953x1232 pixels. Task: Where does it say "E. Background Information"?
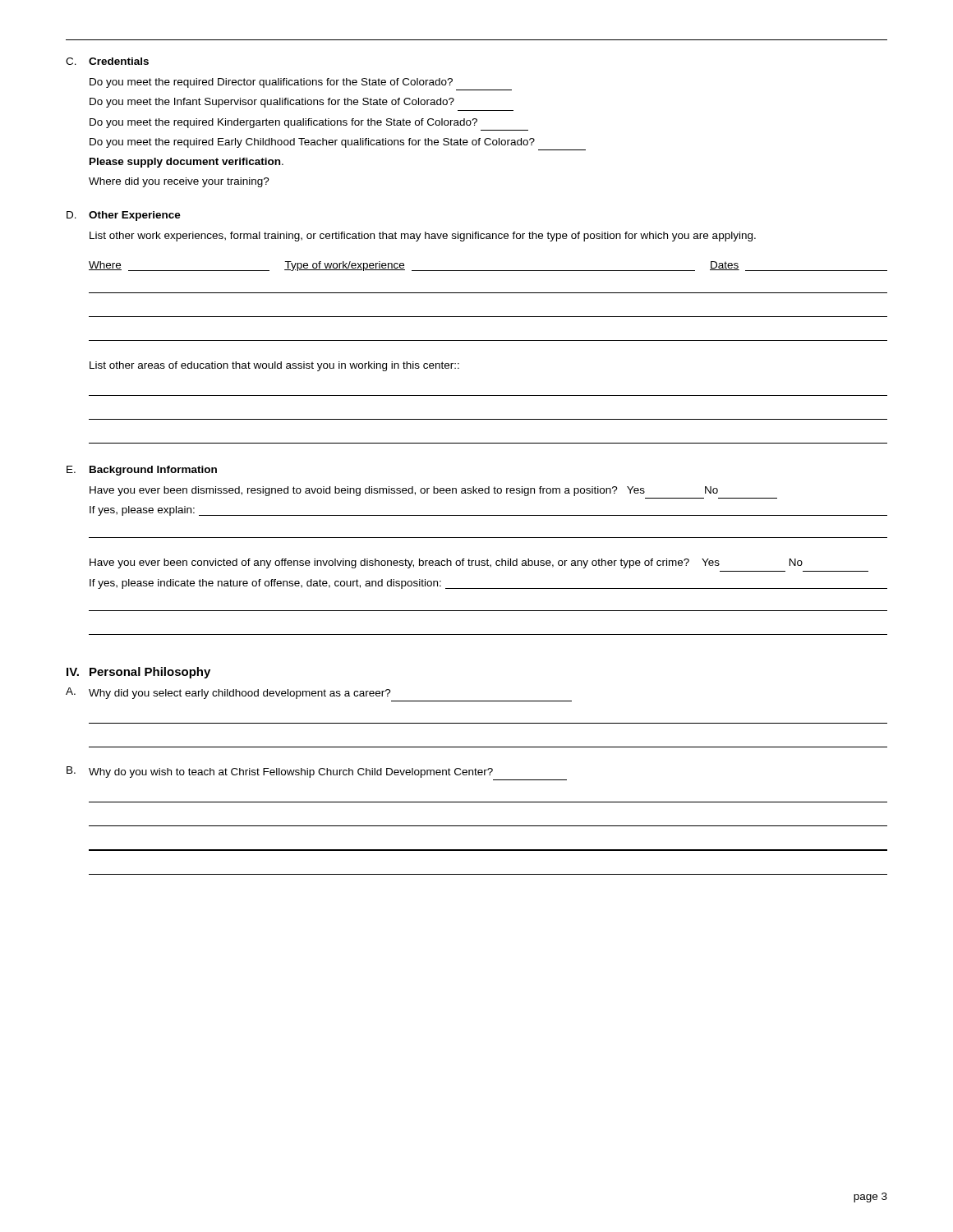pos(142,471)
